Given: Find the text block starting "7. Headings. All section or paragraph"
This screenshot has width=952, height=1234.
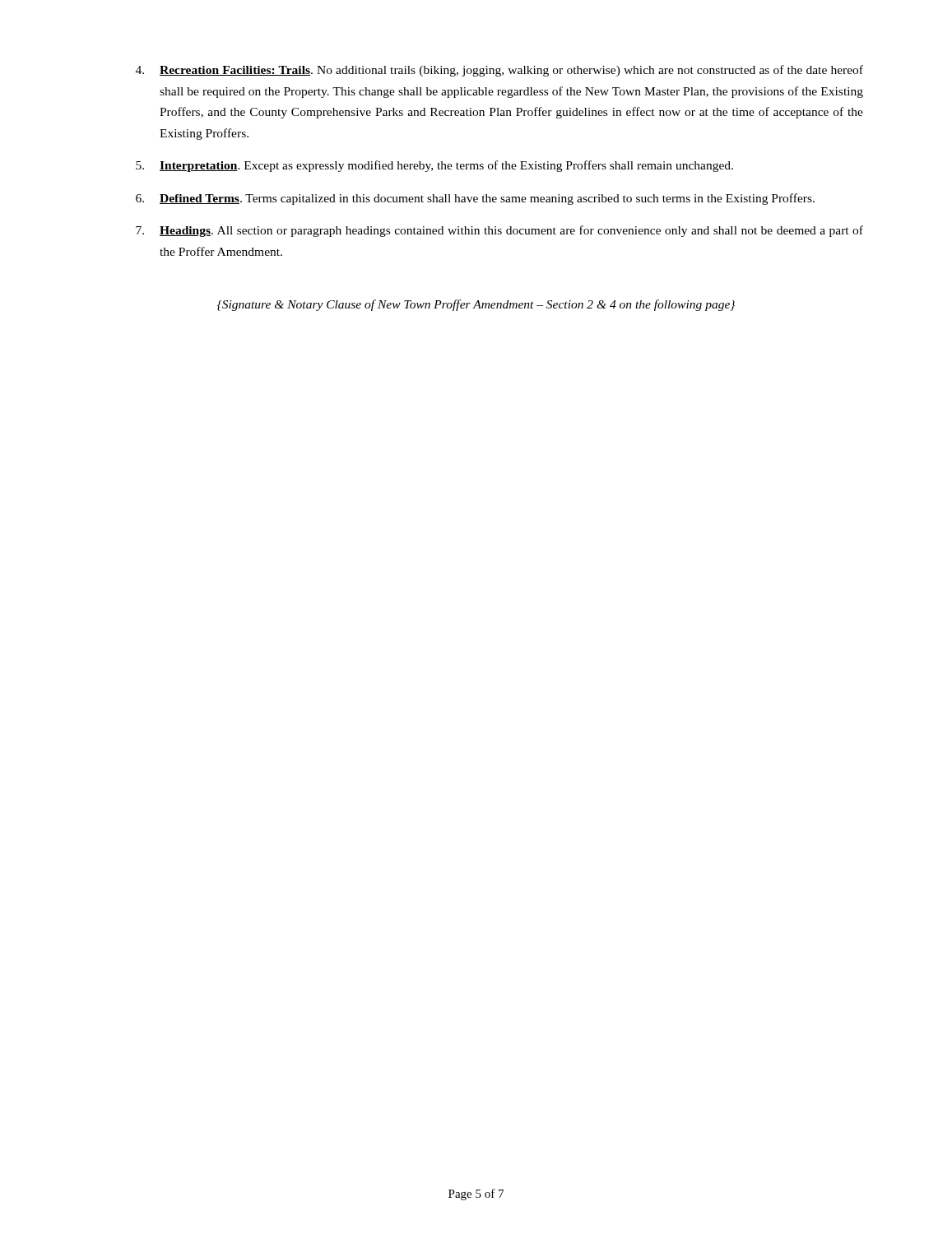Looking at the screenshot, I should coord(476,241).
